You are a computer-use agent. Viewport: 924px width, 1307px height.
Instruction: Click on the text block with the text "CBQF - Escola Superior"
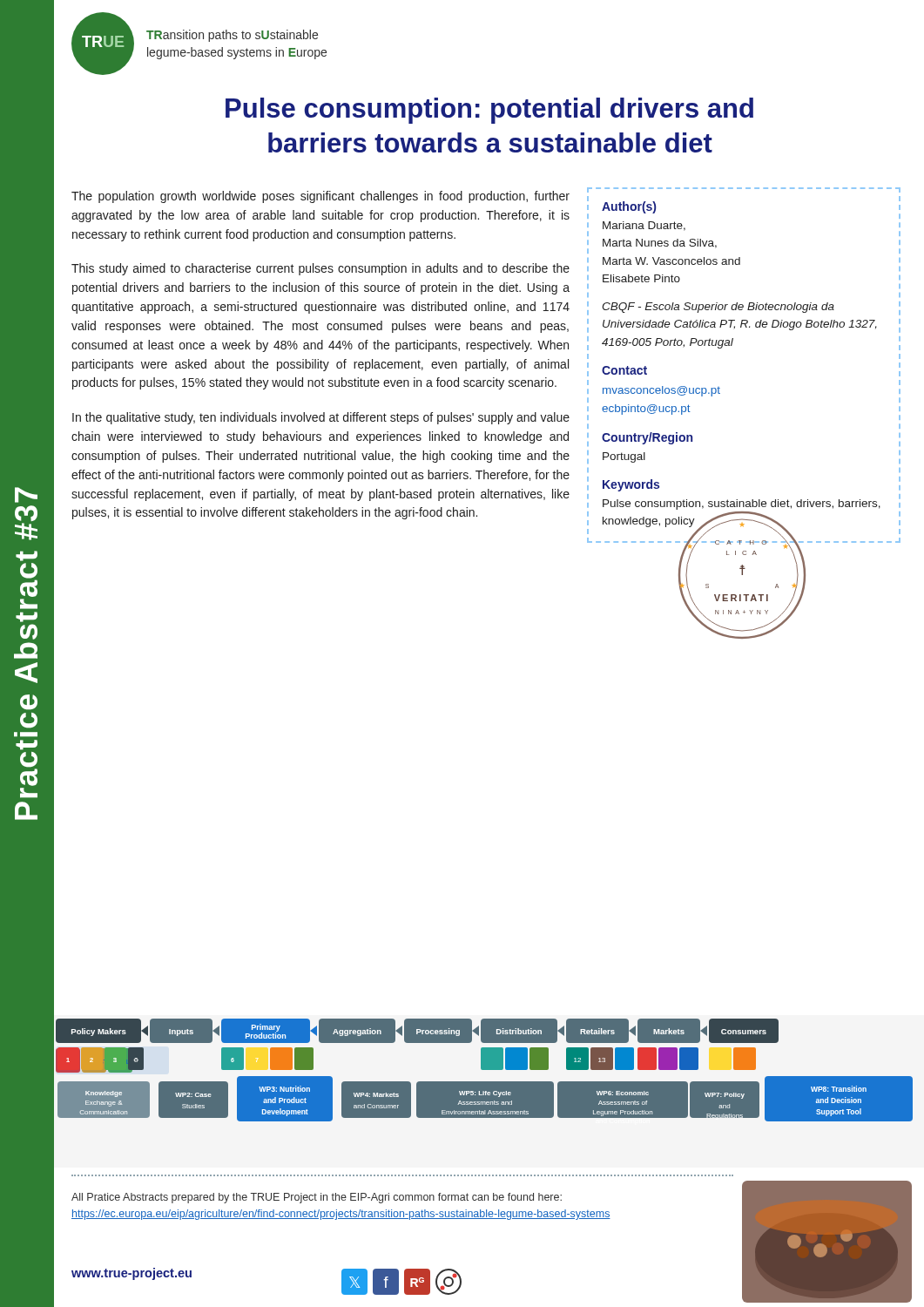[x=740, y=324]
